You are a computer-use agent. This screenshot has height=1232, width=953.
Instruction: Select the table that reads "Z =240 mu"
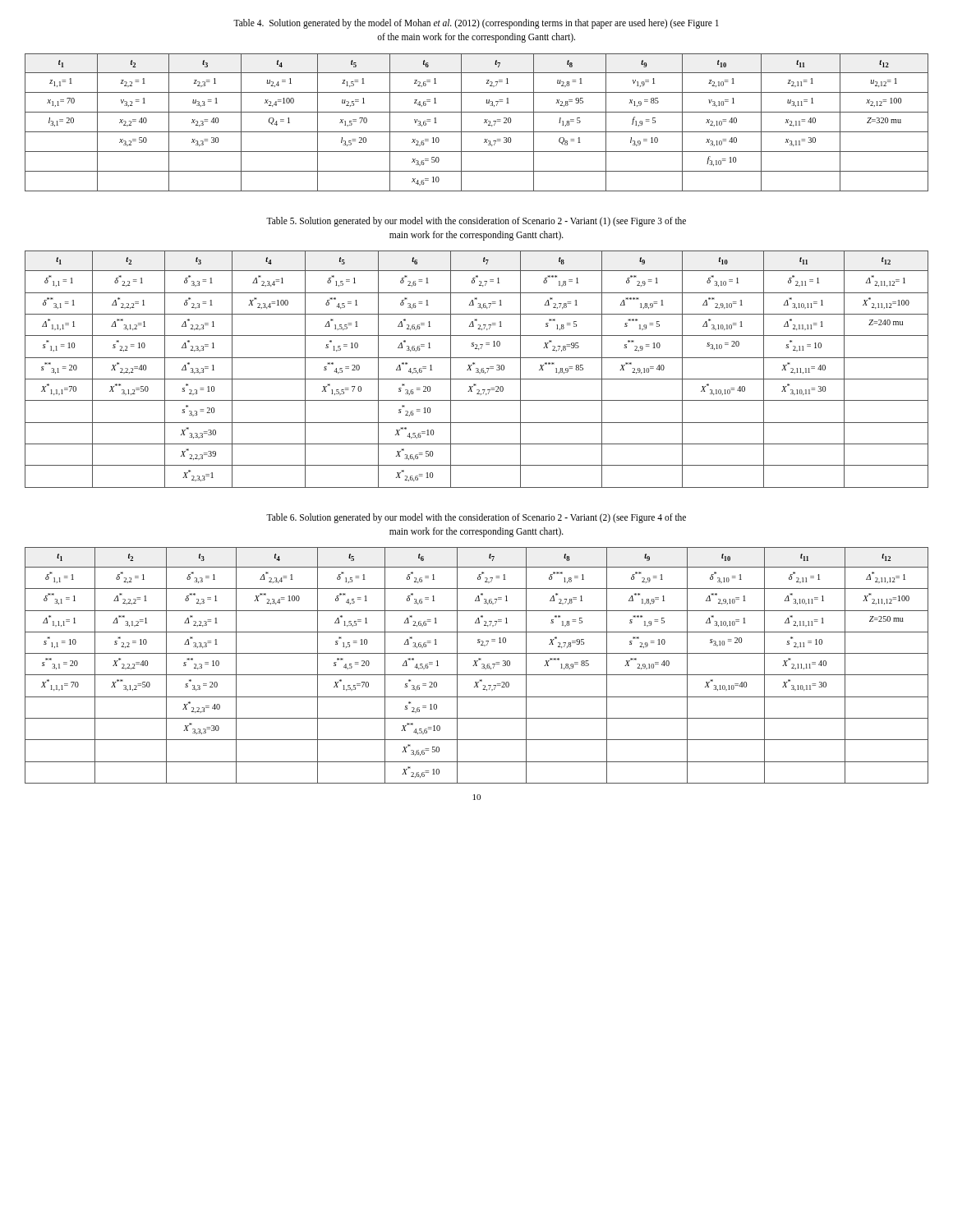point(476,369)
